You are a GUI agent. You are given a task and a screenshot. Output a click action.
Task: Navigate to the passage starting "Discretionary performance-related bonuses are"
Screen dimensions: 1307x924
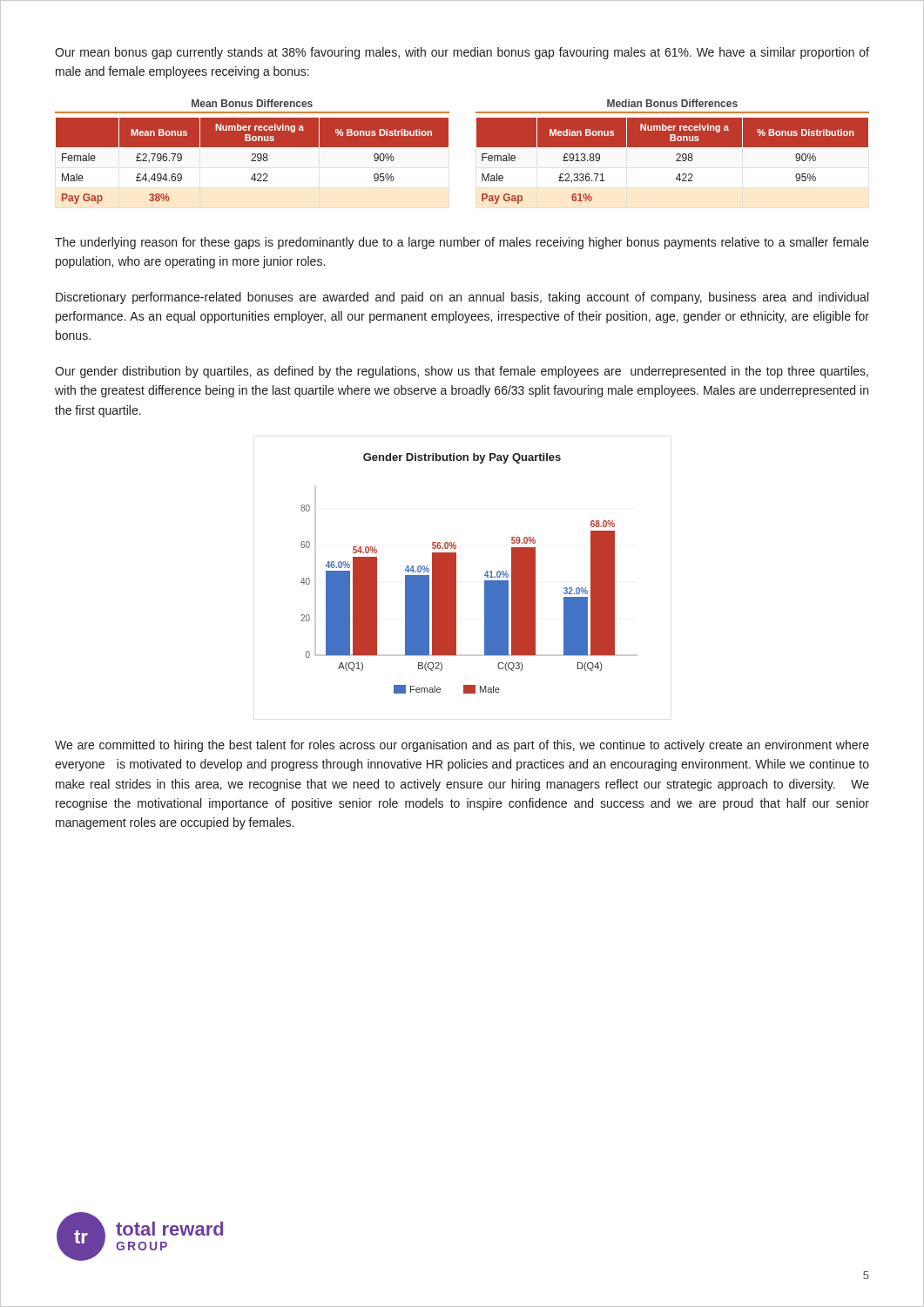462,316
